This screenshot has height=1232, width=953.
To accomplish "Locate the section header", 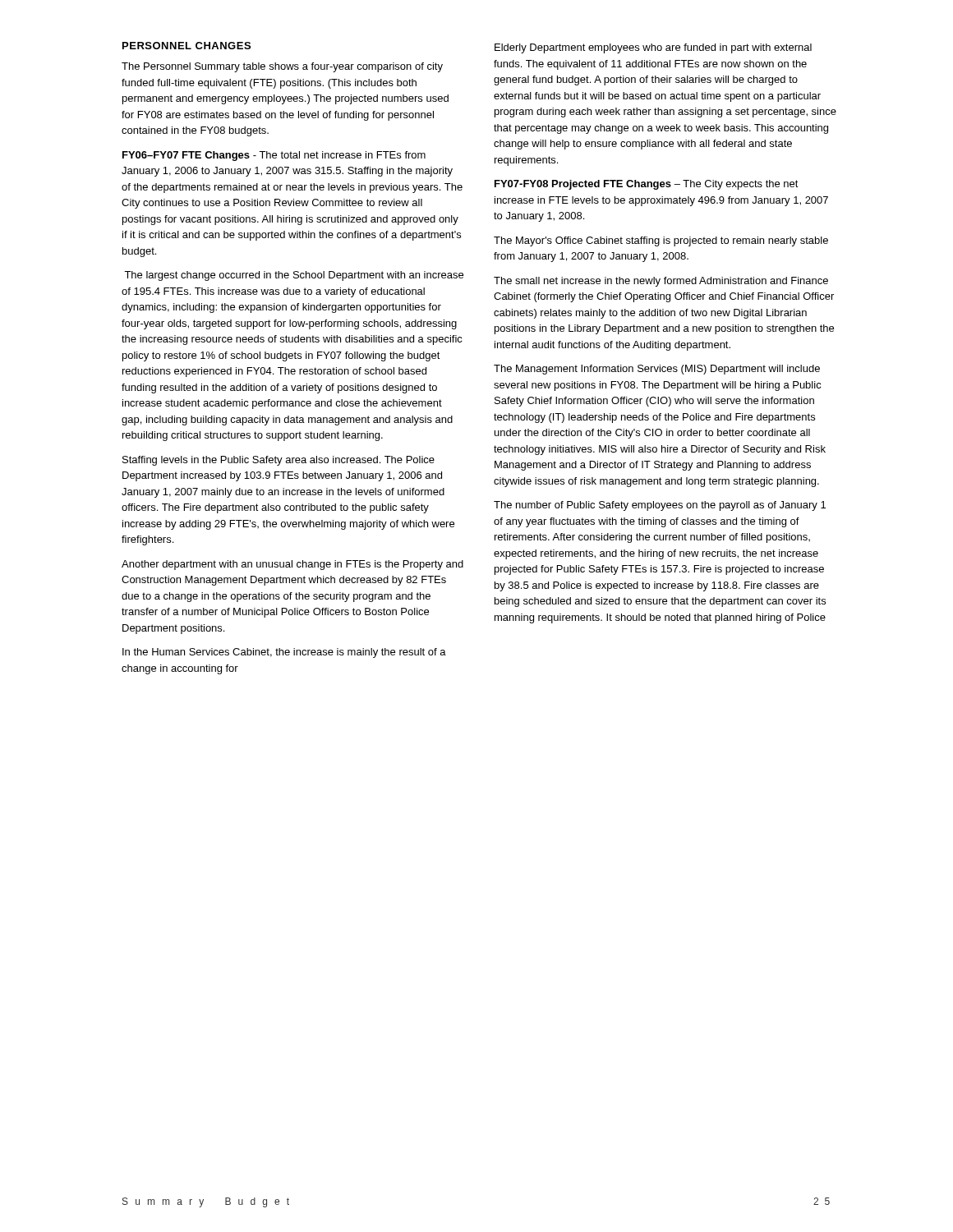I will pos(187,46).
